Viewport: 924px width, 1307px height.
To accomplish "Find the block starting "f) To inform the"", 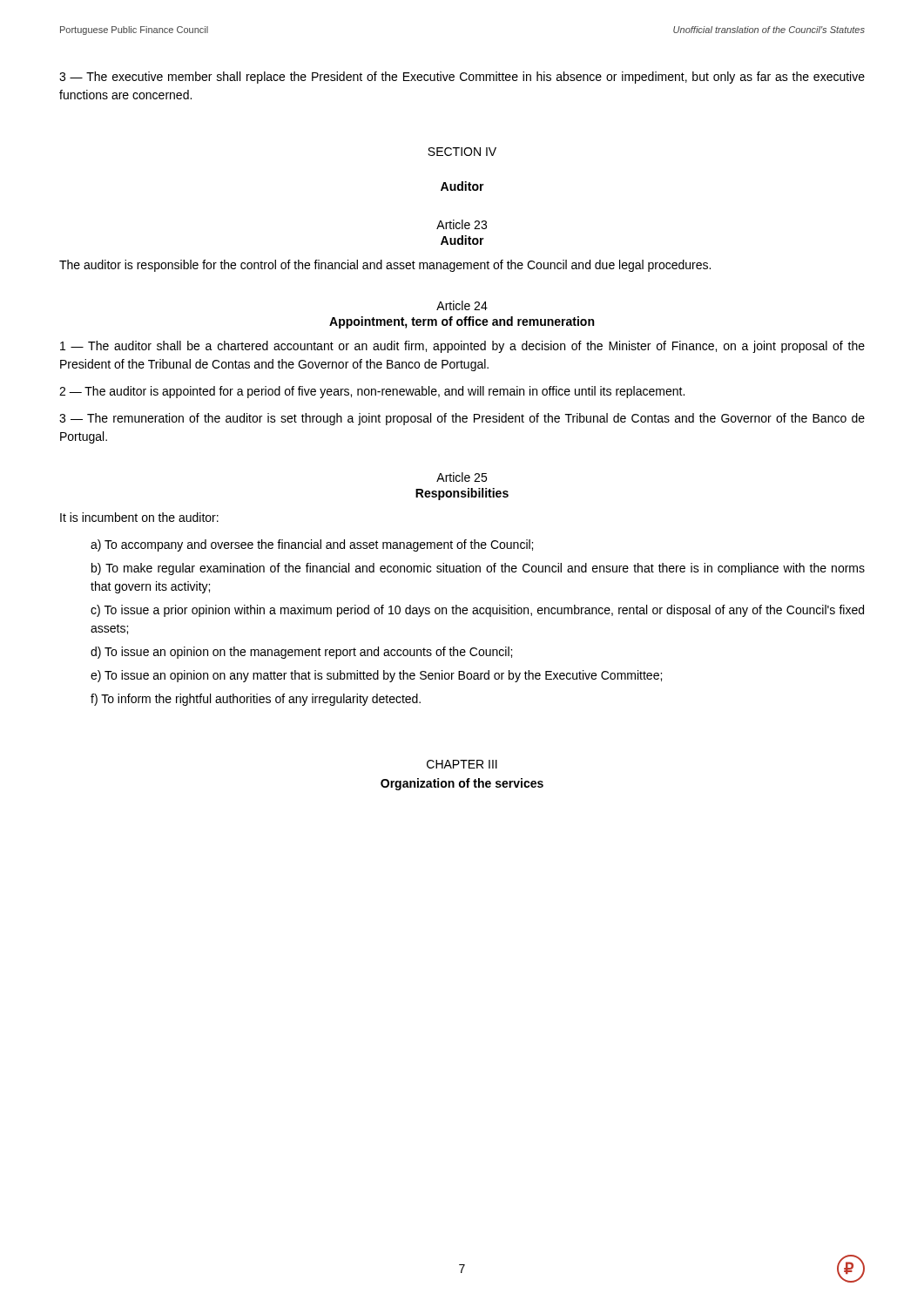I will 256,699.
